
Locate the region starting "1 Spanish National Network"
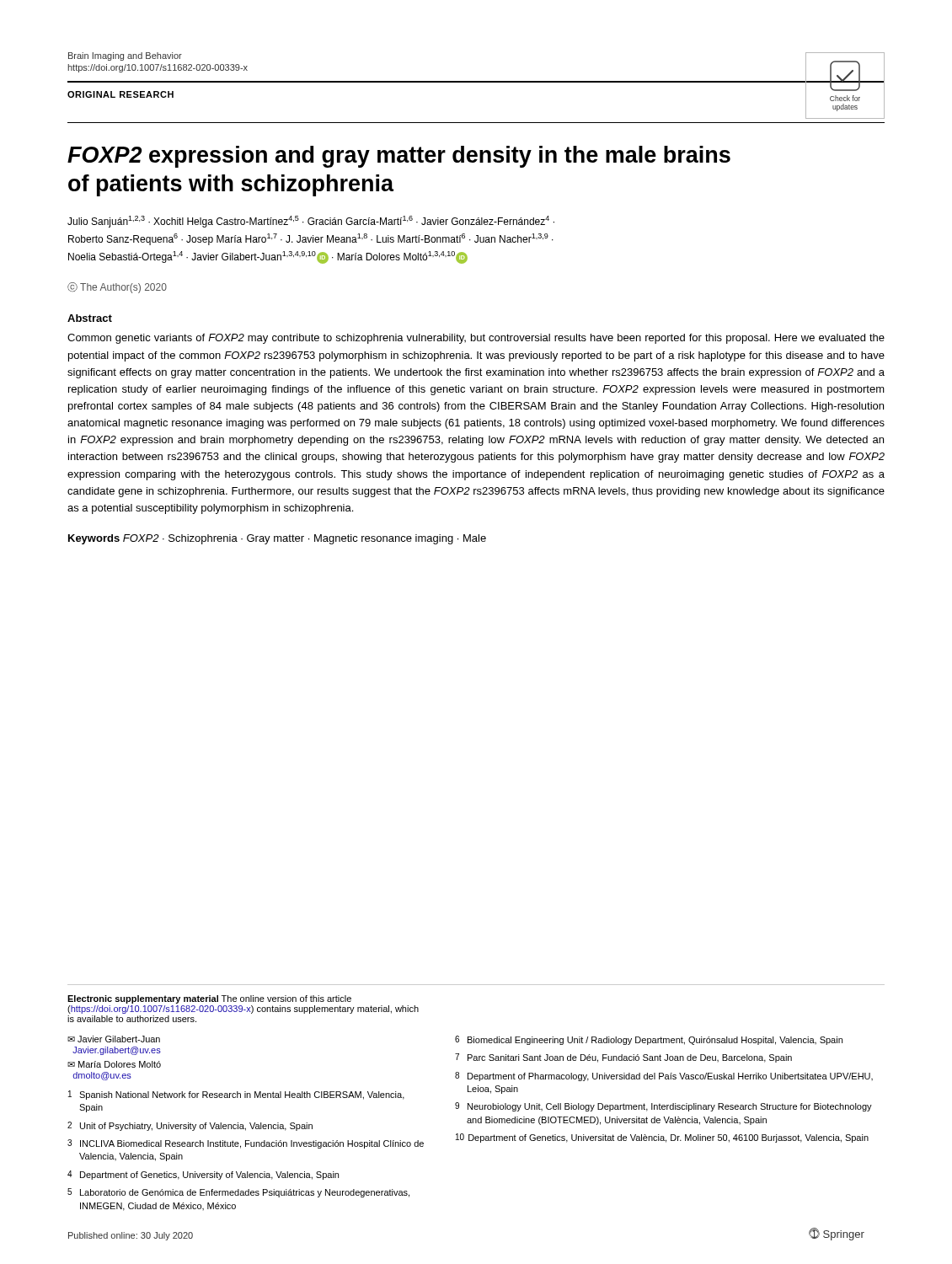pyautogui.click(x=249, y=1102)
